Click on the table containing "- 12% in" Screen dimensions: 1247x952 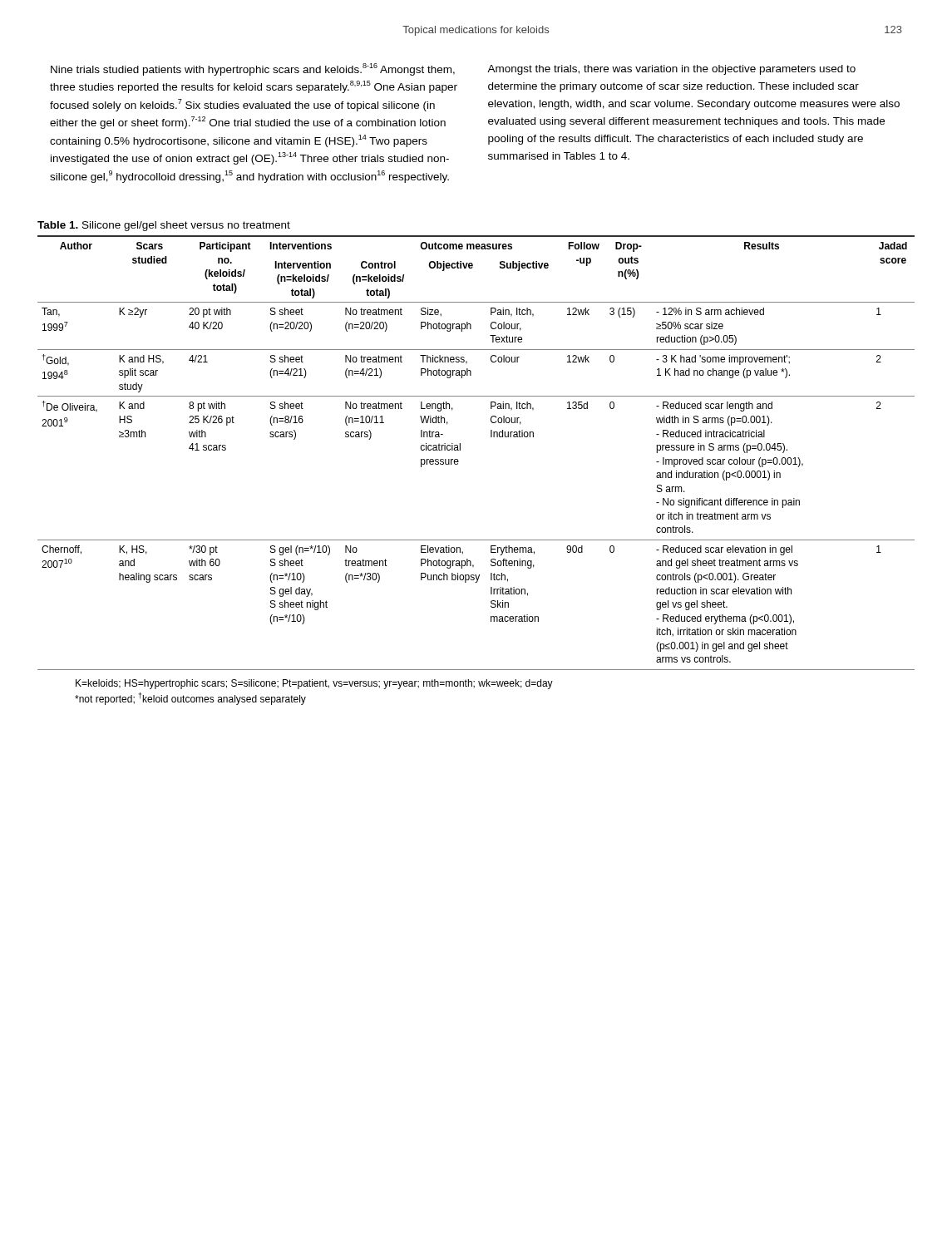click(x=476, y=453)
